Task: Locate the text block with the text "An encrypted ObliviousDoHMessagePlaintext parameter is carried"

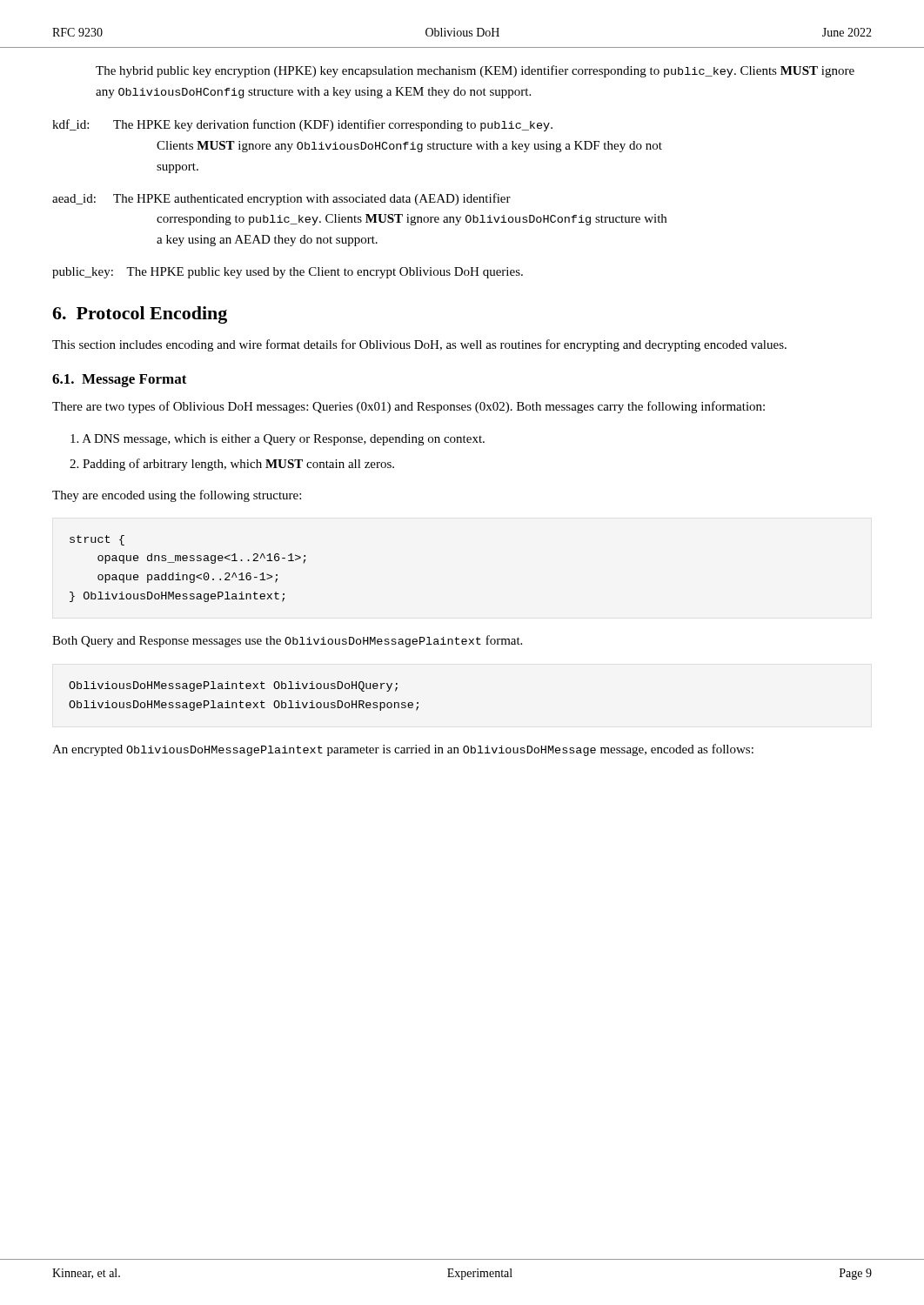Action: tap(403, 750)
